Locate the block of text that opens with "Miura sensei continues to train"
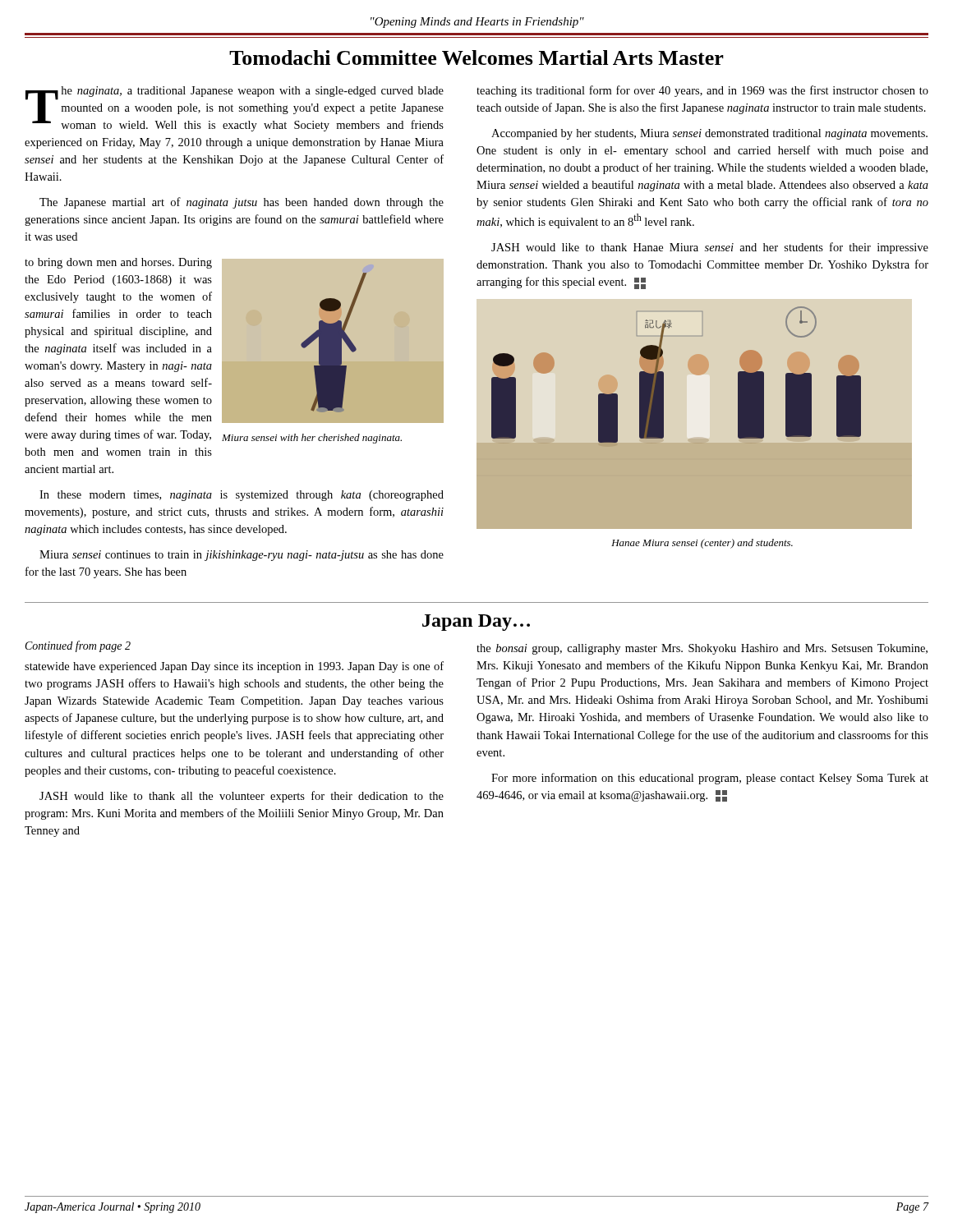The image size is (953, 1232). [234, 563]
